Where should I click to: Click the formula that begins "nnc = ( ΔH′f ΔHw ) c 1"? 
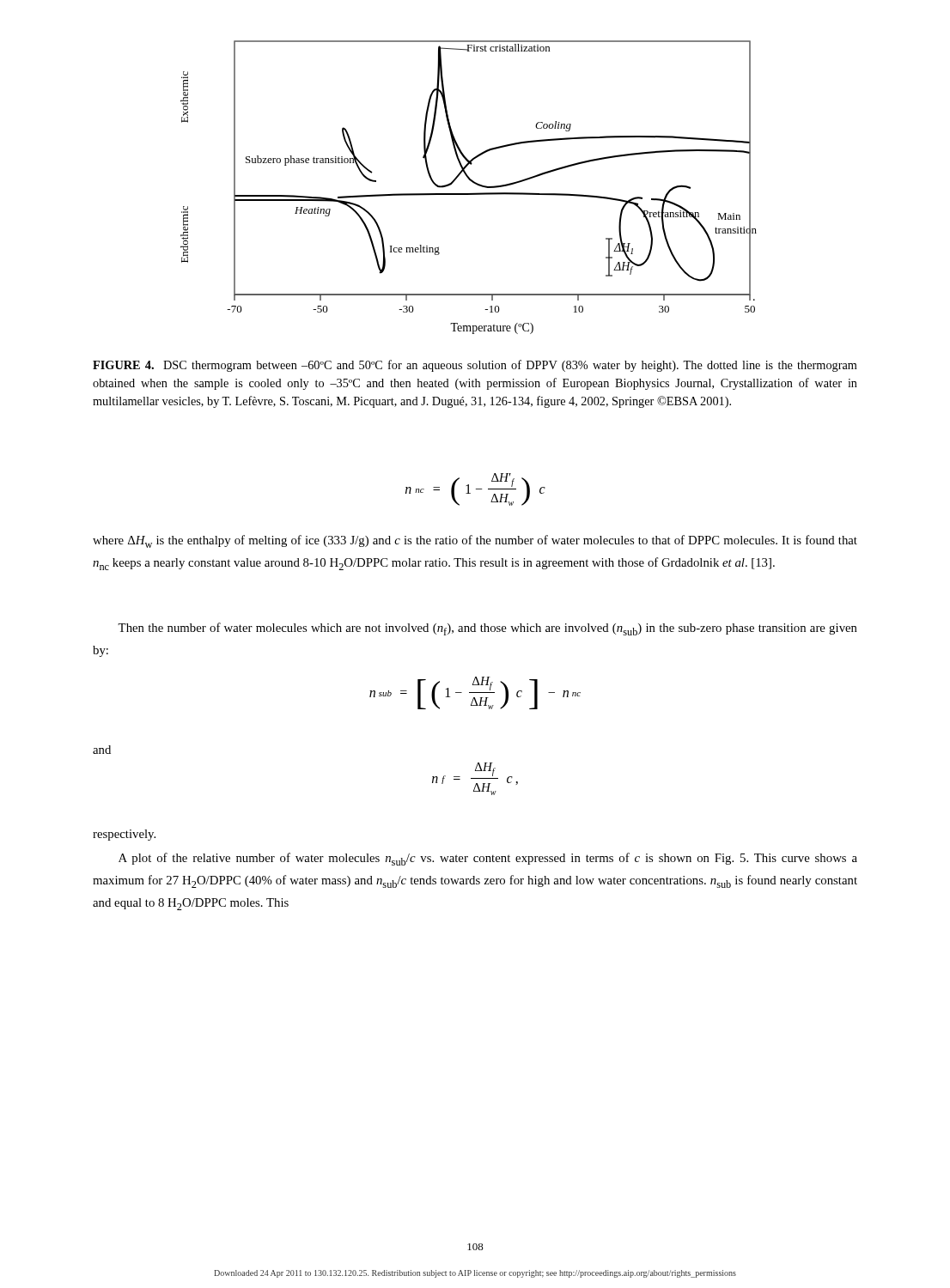point(491,477)
